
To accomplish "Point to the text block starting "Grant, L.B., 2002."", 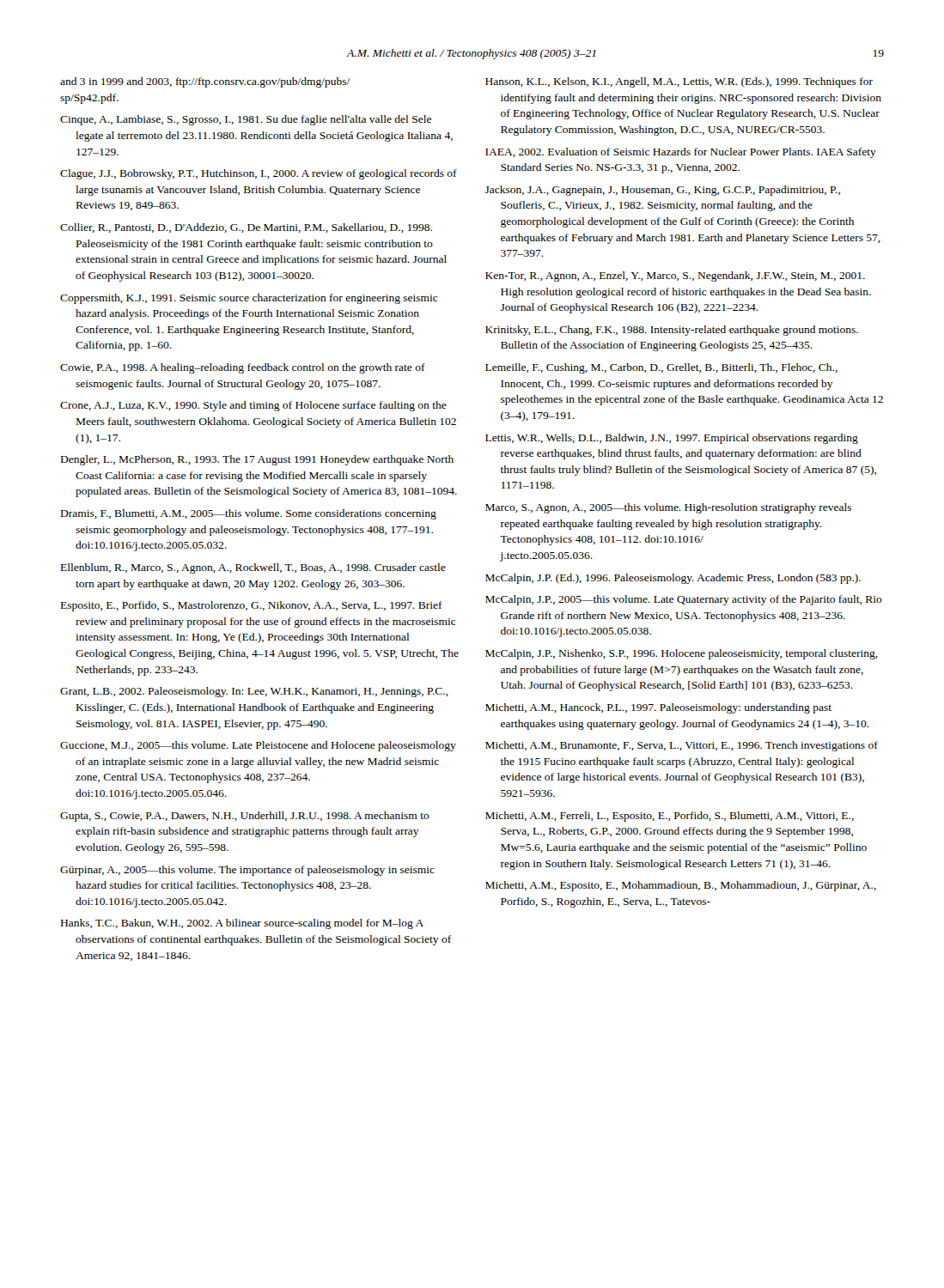I will click(260, 708).
